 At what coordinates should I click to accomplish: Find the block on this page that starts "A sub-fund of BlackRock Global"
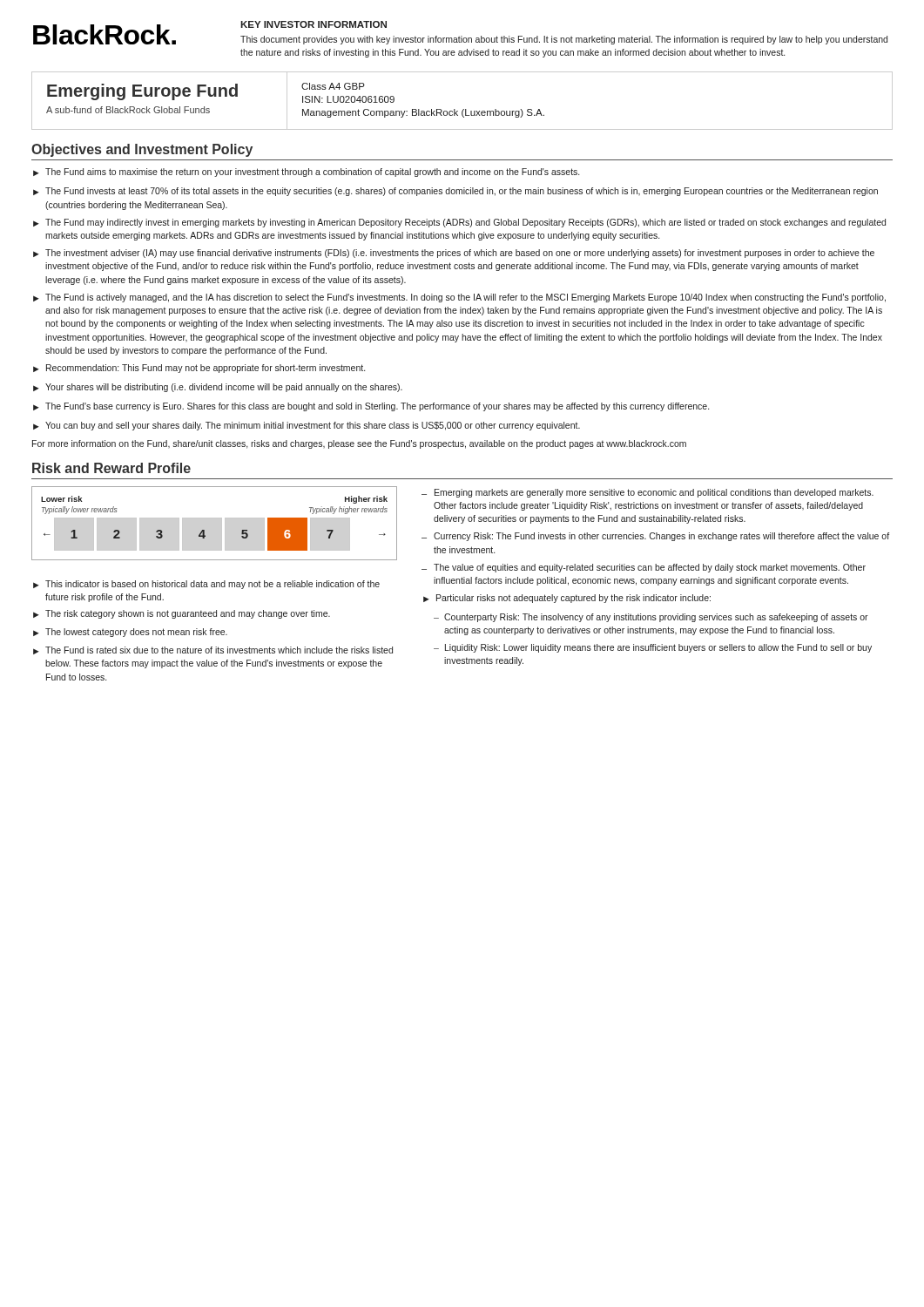(128, 110)
